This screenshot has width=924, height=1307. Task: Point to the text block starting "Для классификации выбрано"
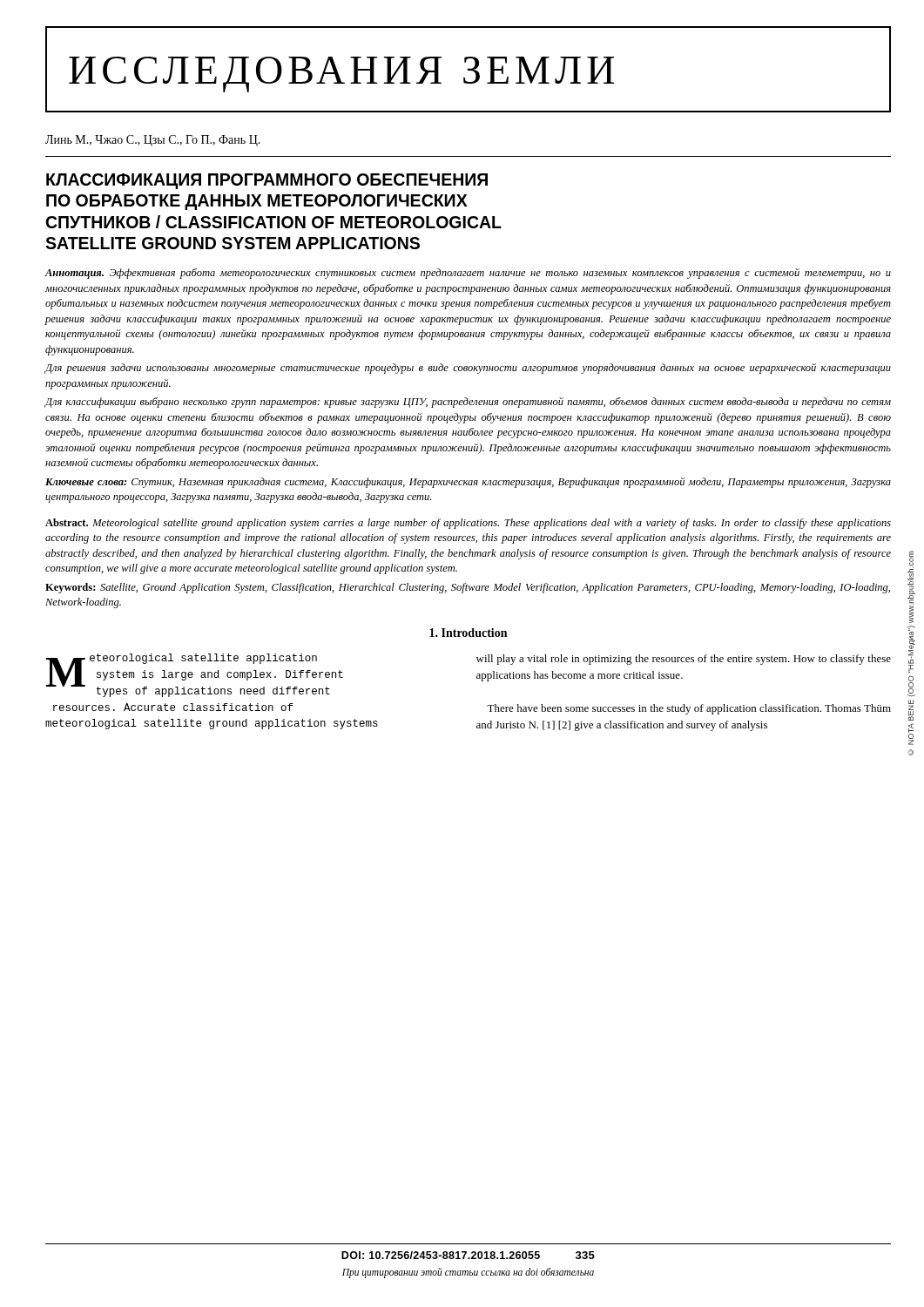point(468,433)
